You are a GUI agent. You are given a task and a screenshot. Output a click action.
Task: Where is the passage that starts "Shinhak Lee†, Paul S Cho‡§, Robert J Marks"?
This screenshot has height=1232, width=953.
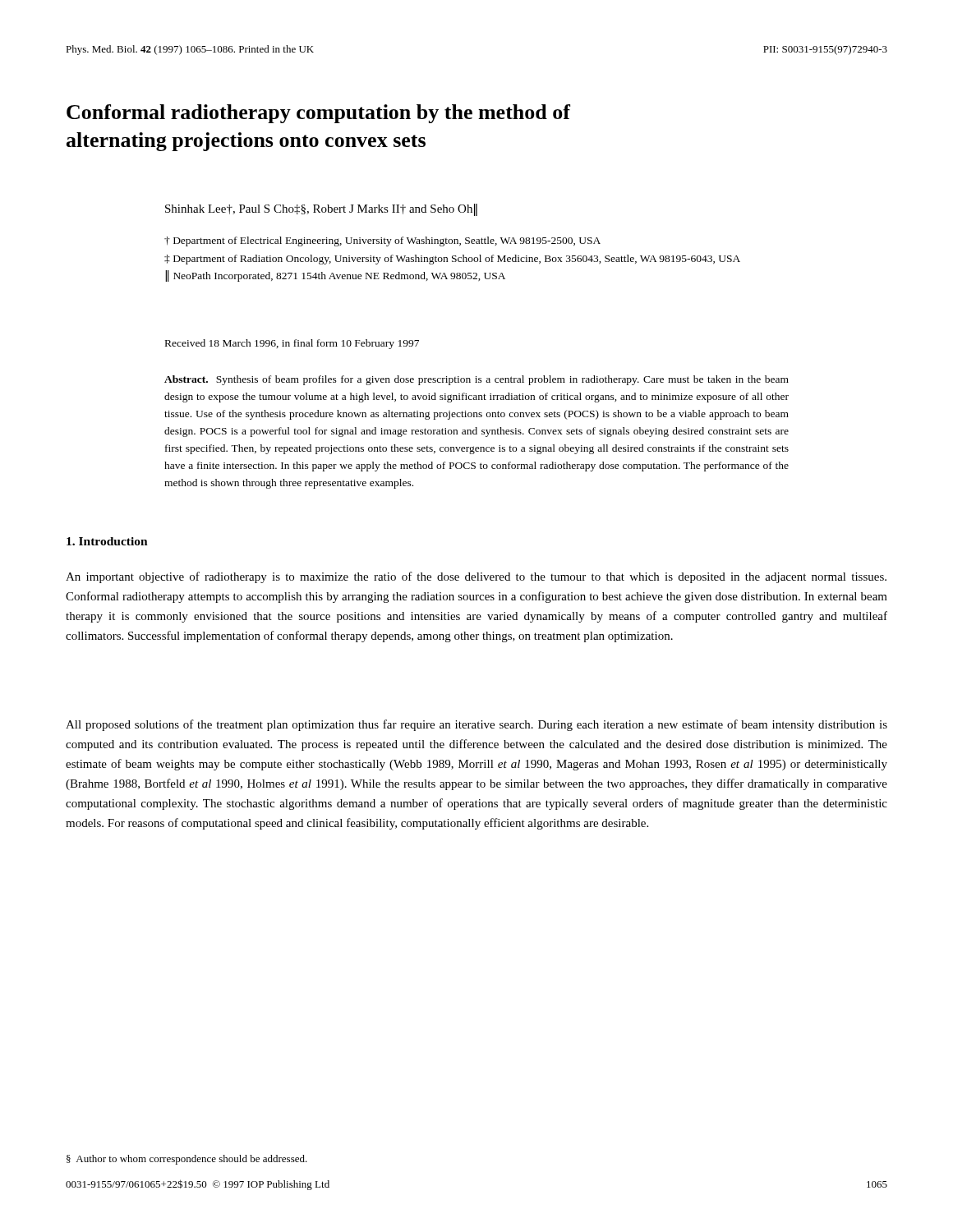(322, 209)
